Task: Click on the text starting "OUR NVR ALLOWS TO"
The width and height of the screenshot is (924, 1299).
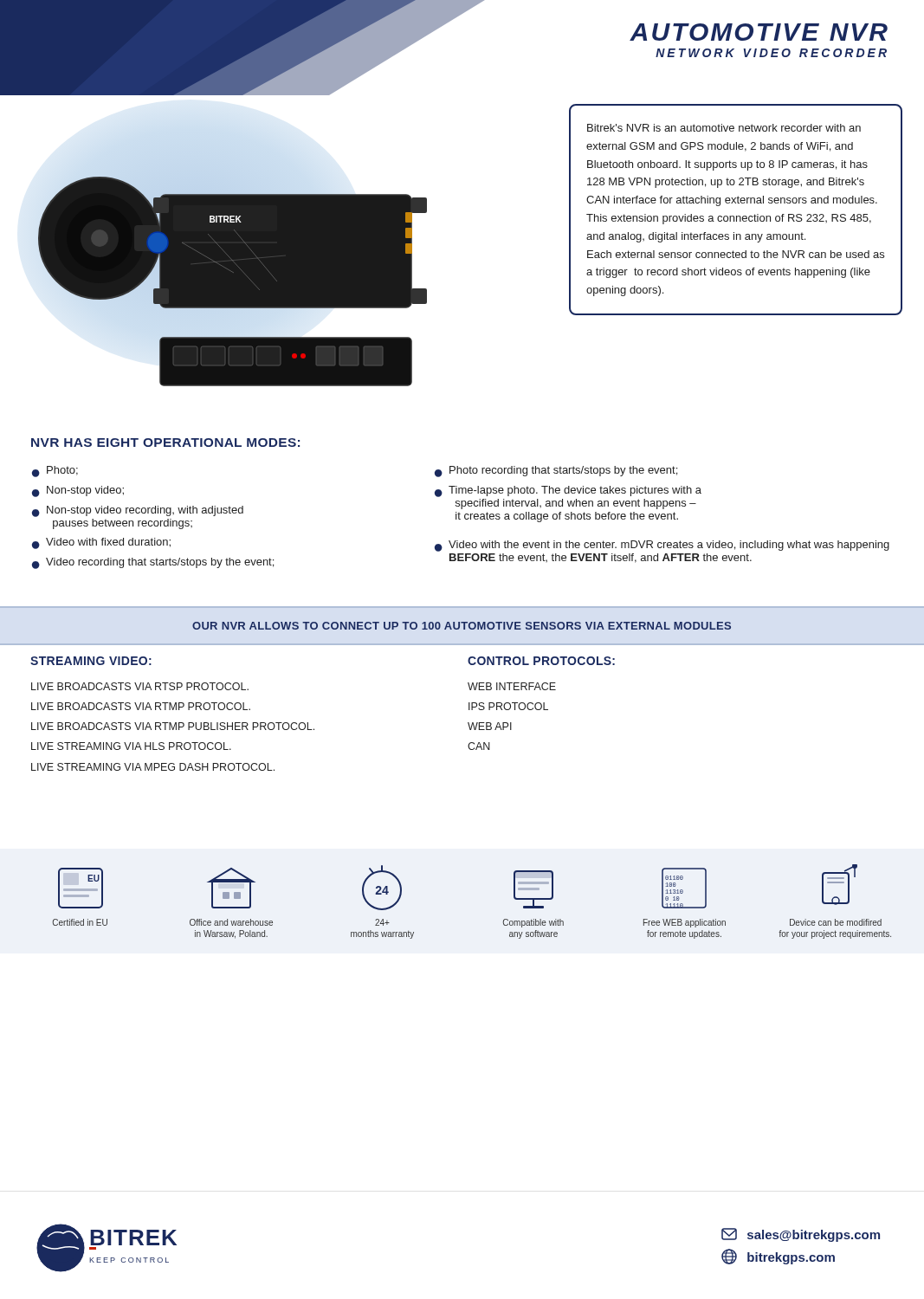Action: click(462, 626)
